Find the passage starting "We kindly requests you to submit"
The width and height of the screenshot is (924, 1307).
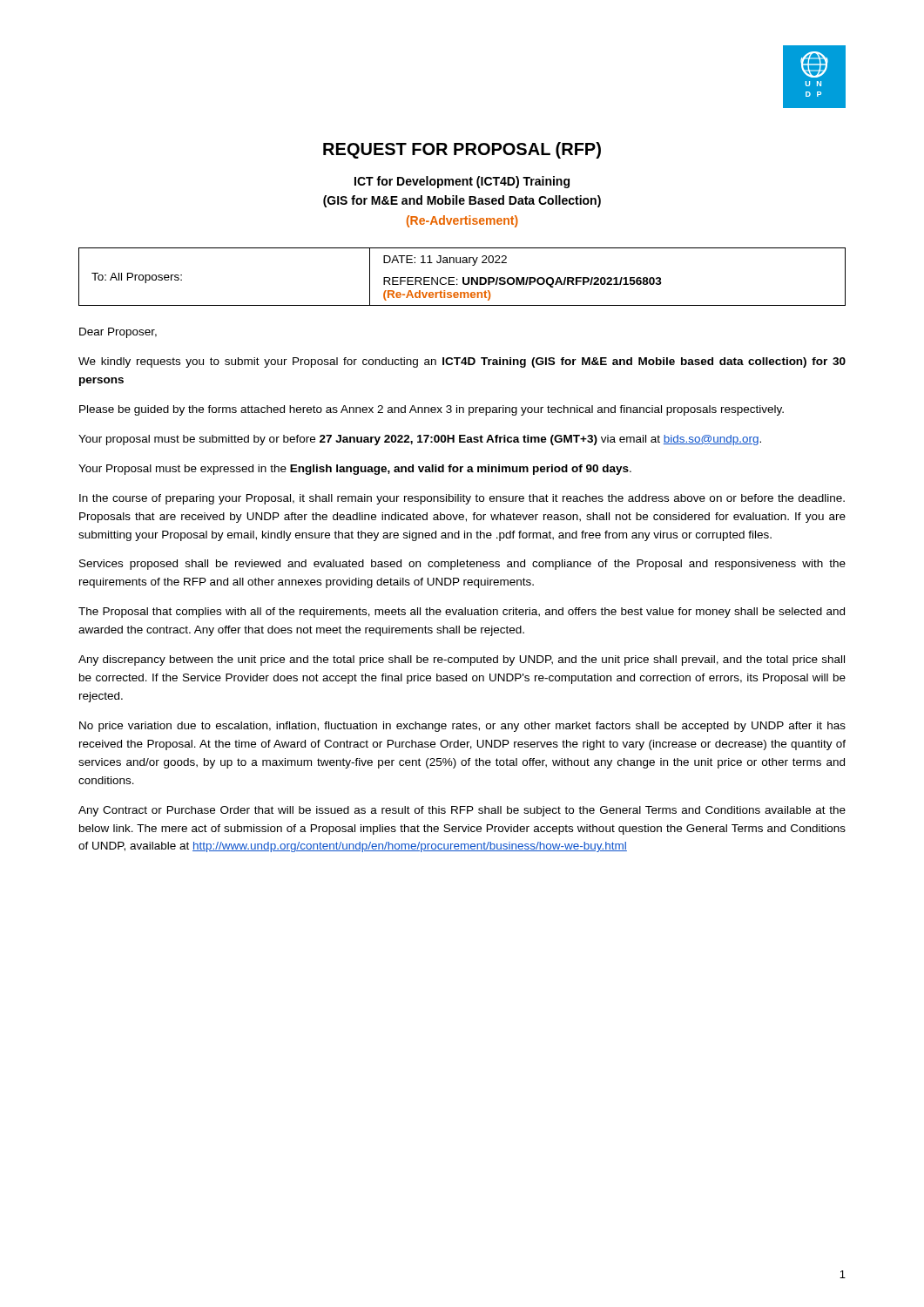[x=462, y=370]
